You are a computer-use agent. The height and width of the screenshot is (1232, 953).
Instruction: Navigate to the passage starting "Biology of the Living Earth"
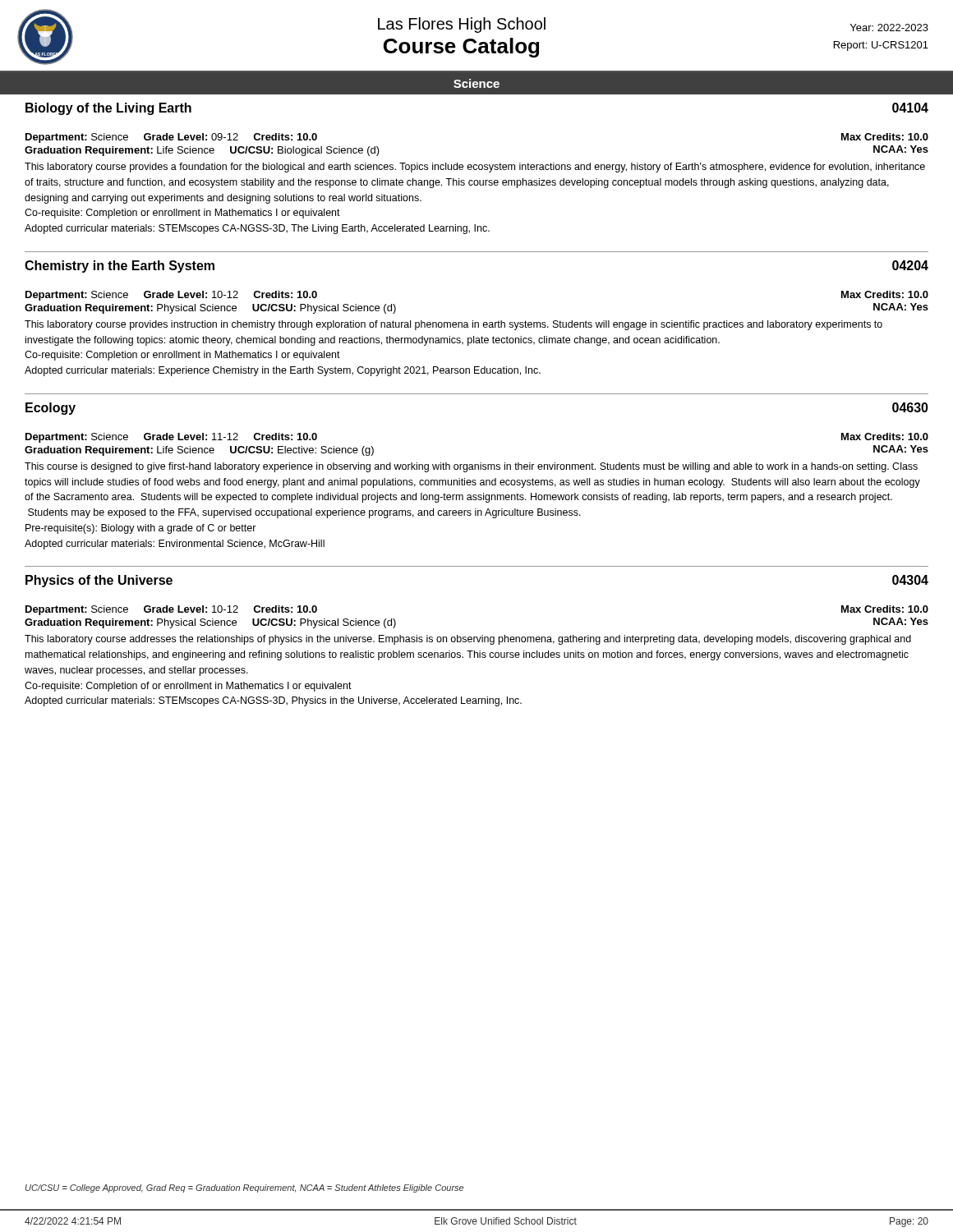108,109
